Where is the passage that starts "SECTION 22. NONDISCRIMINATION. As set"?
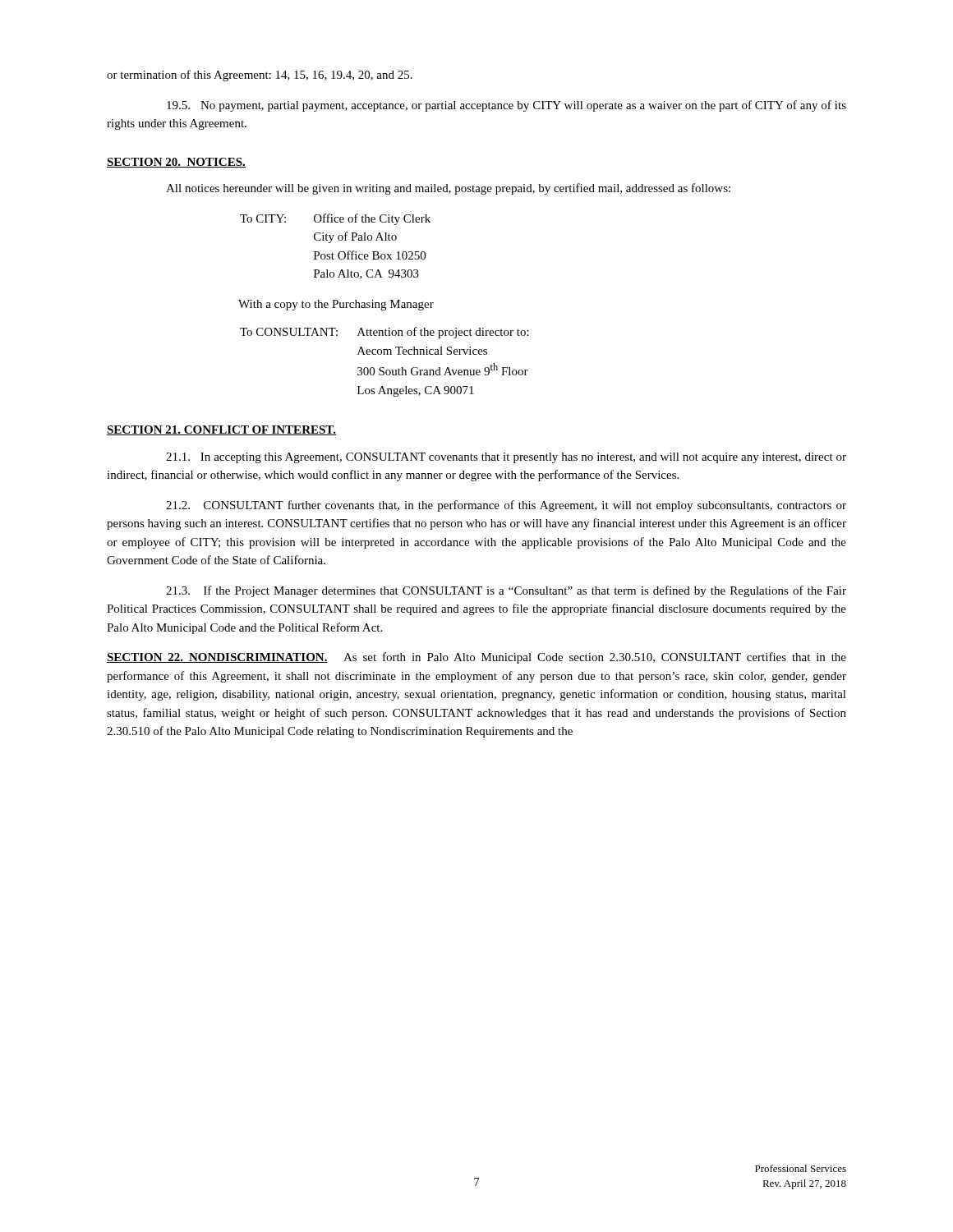 pyautogui.click(x=476, y=694)
